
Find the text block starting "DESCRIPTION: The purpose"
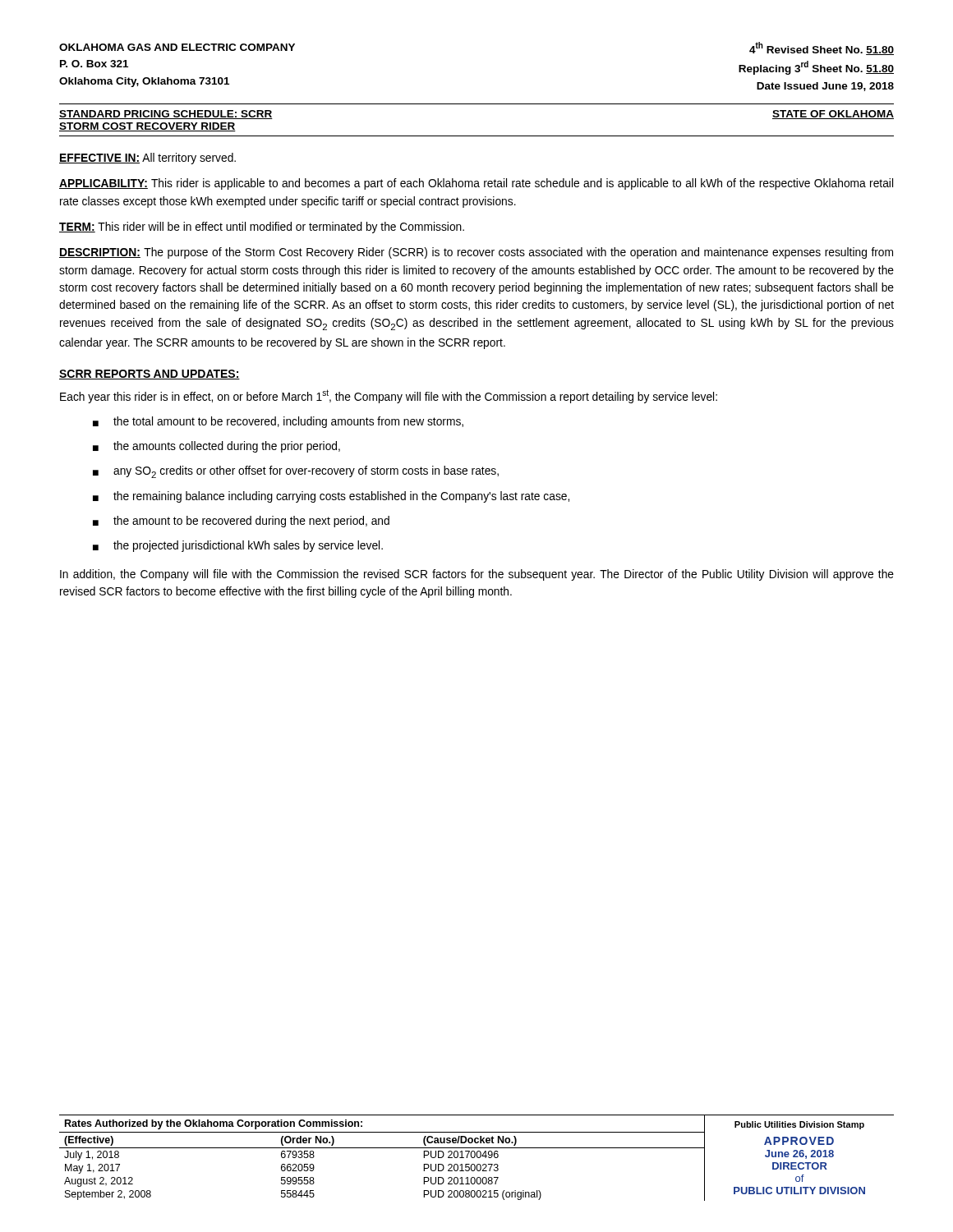[476, 298]
